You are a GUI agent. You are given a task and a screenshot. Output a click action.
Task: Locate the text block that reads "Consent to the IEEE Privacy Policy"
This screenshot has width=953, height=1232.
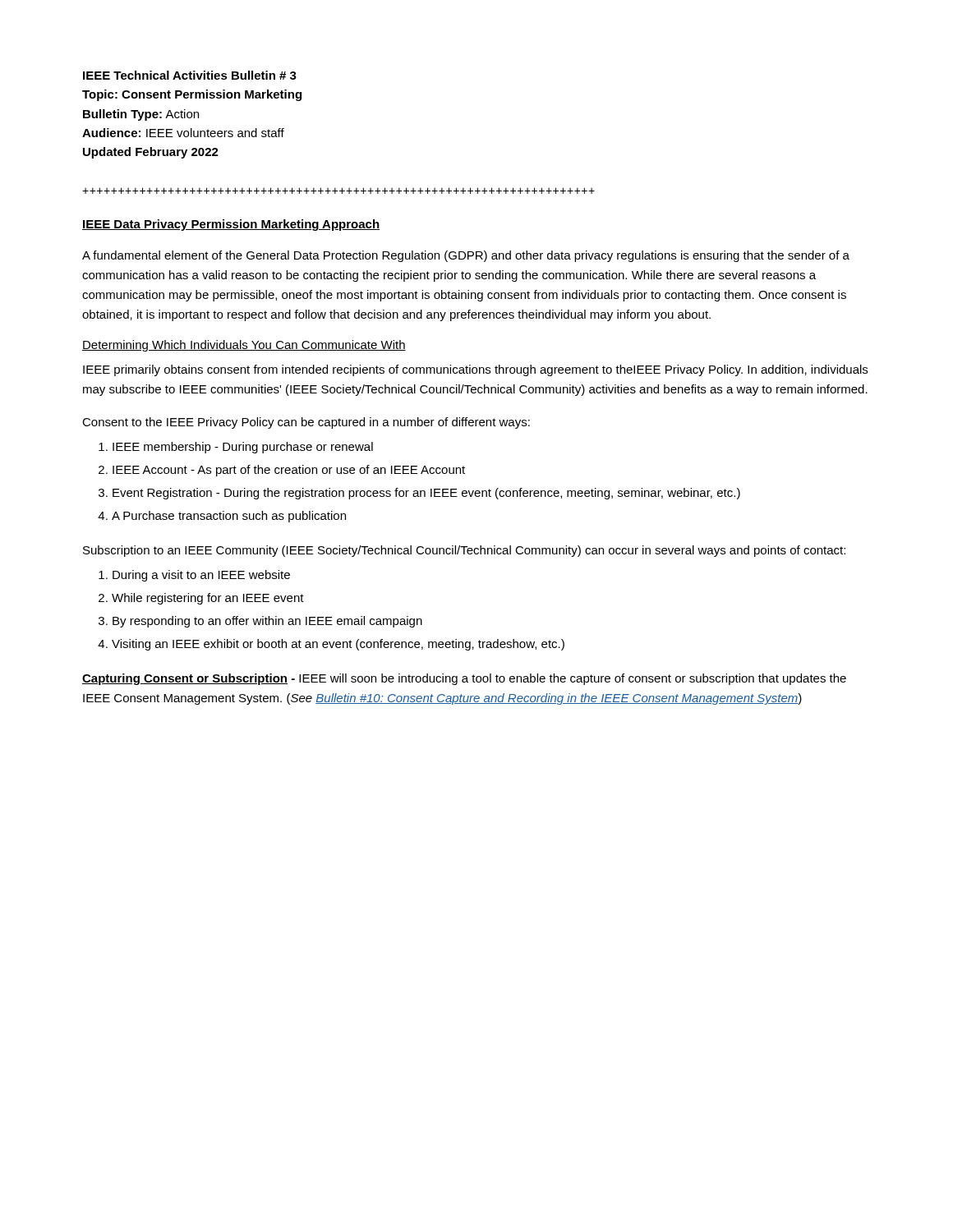[306, 422]
